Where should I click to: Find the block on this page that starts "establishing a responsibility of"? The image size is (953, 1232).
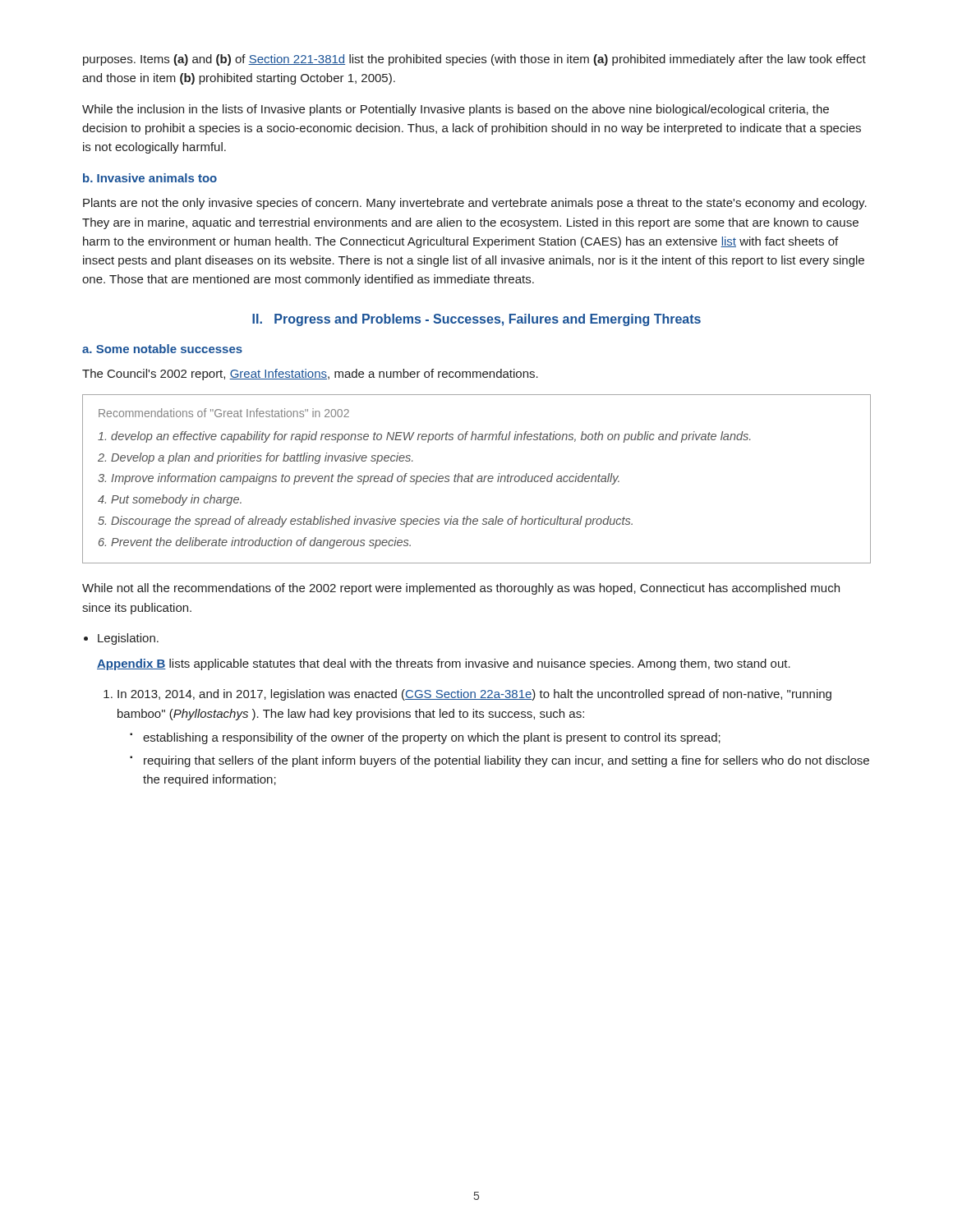click(432, 737)
